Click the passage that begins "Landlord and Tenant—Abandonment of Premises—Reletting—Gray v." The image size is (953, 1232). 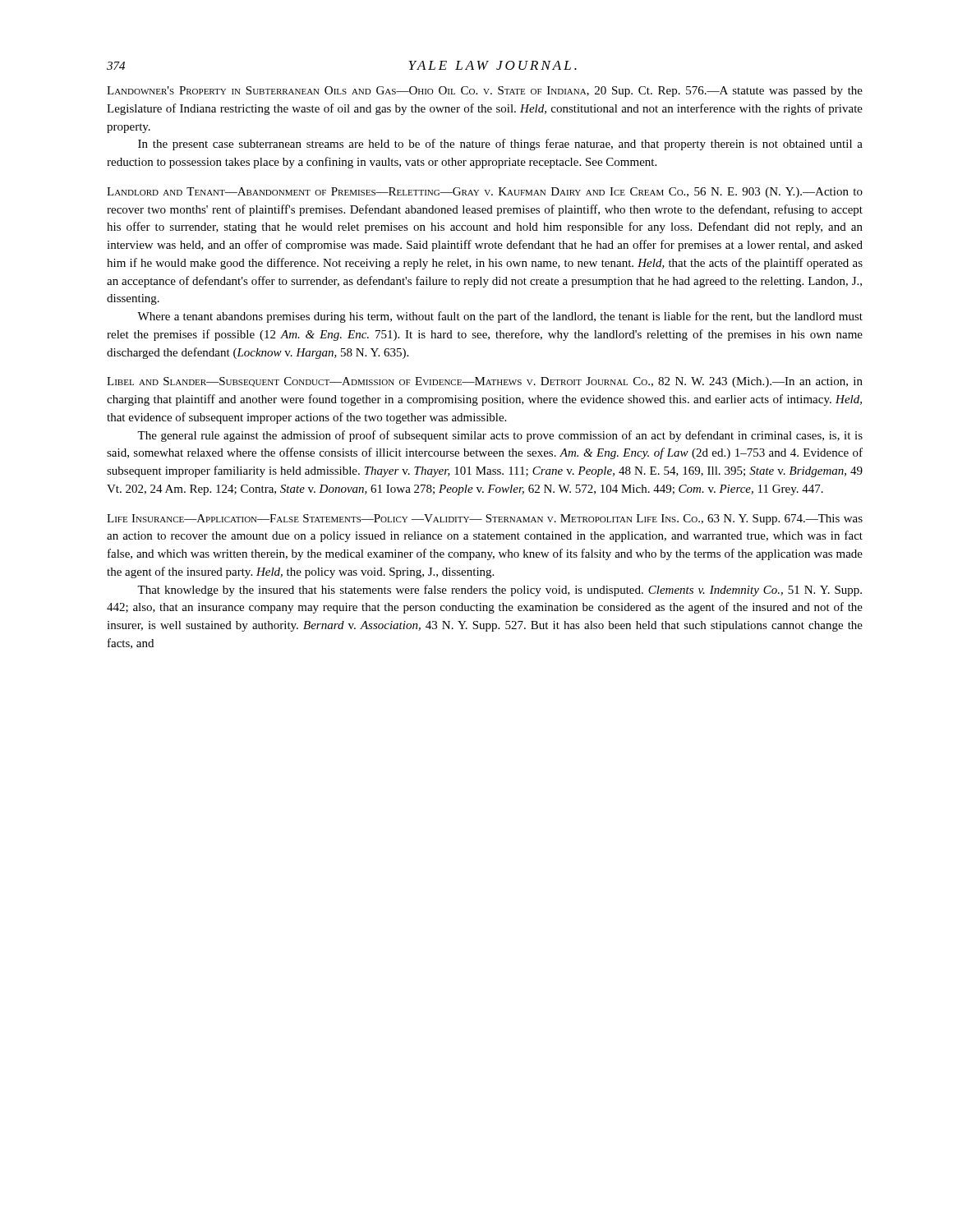(485, 272)
